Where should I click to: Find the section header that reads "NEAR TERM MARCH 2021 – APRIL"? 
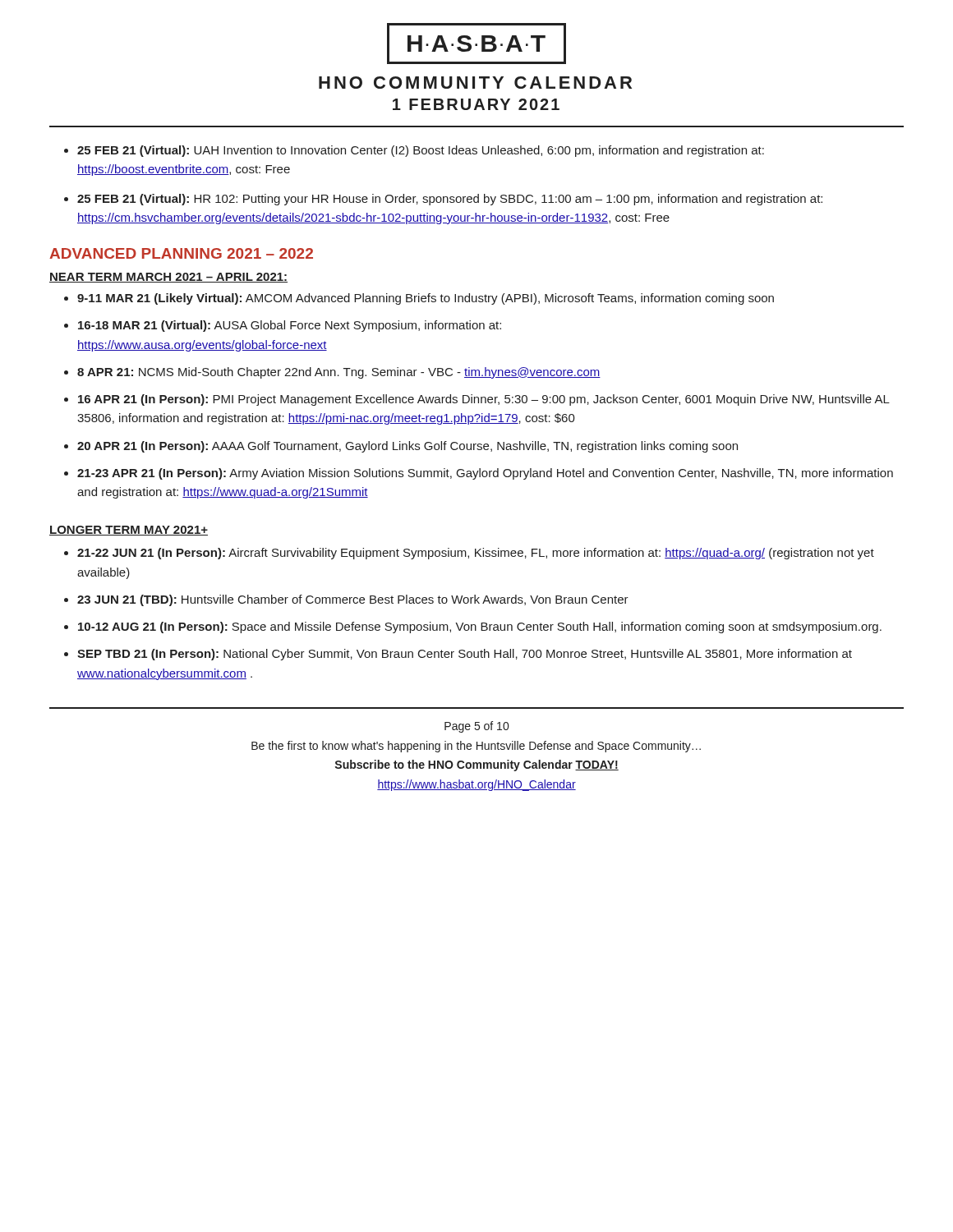(x=168, y=276)
